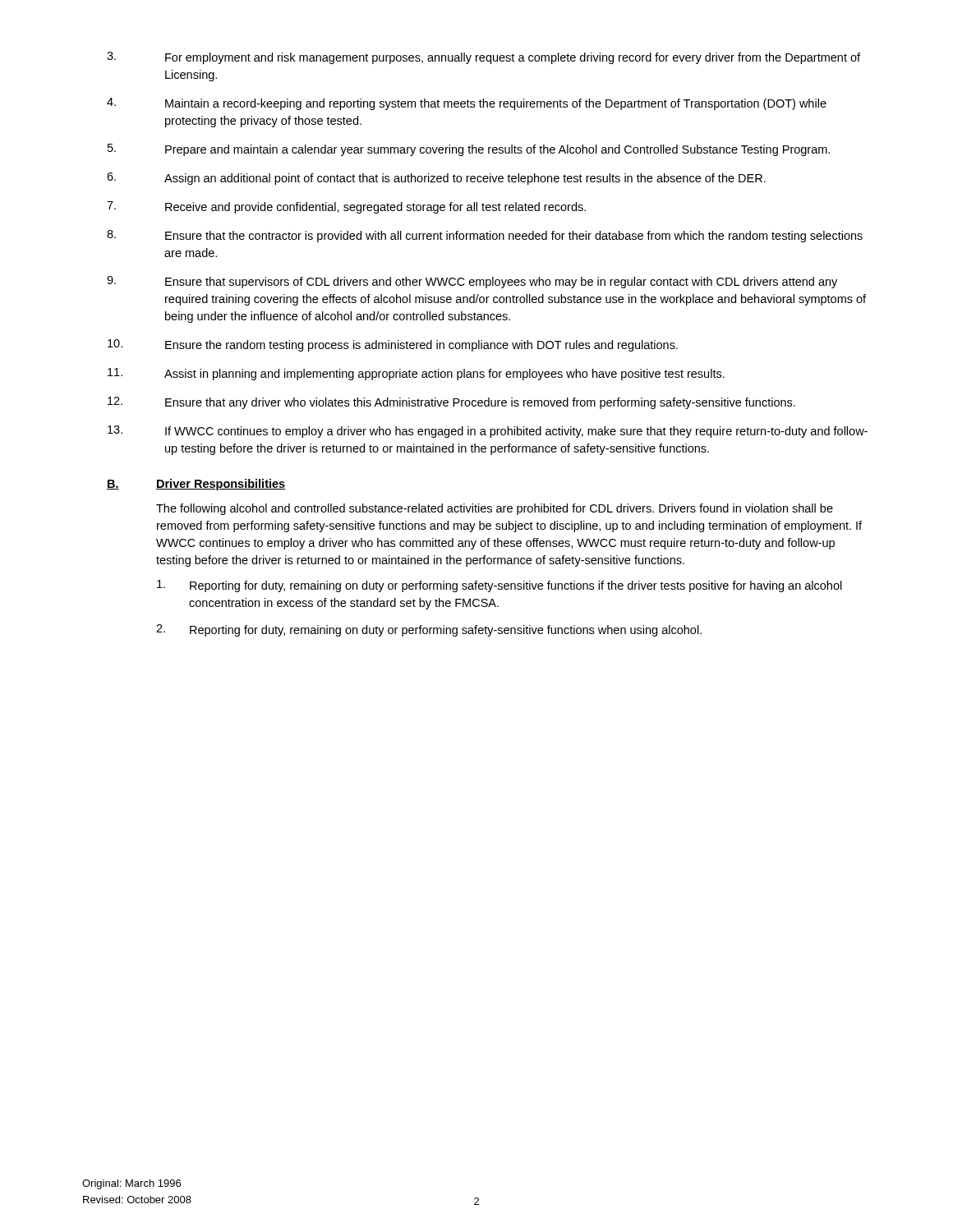Where is the passage that starts "5. Prepare and maintain"?
The height and width of the screenshot is (1232, 953).
coord(489,150)
